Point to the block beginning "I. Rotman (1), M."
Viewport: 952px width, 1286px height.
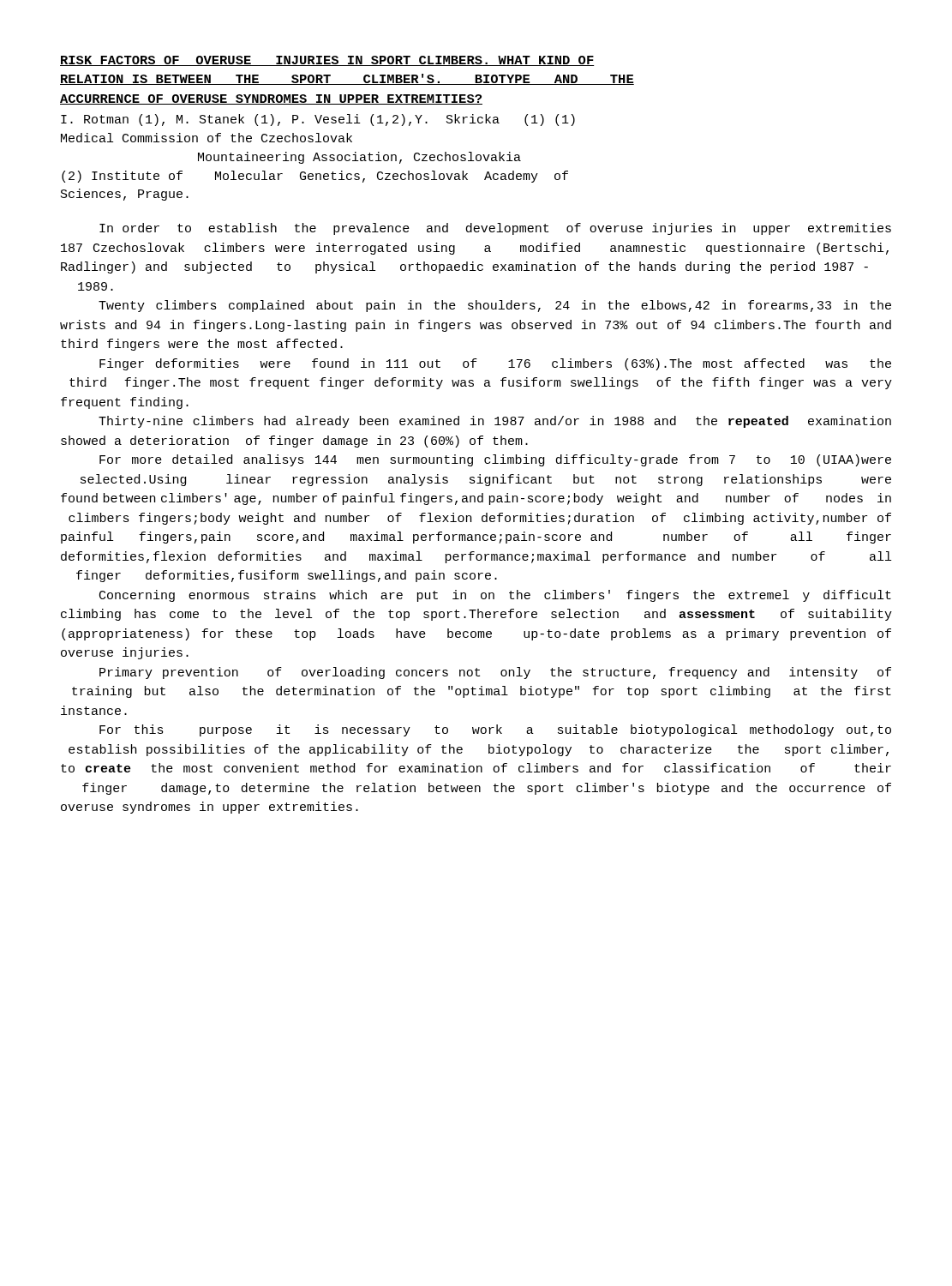[x=318, y=130]
